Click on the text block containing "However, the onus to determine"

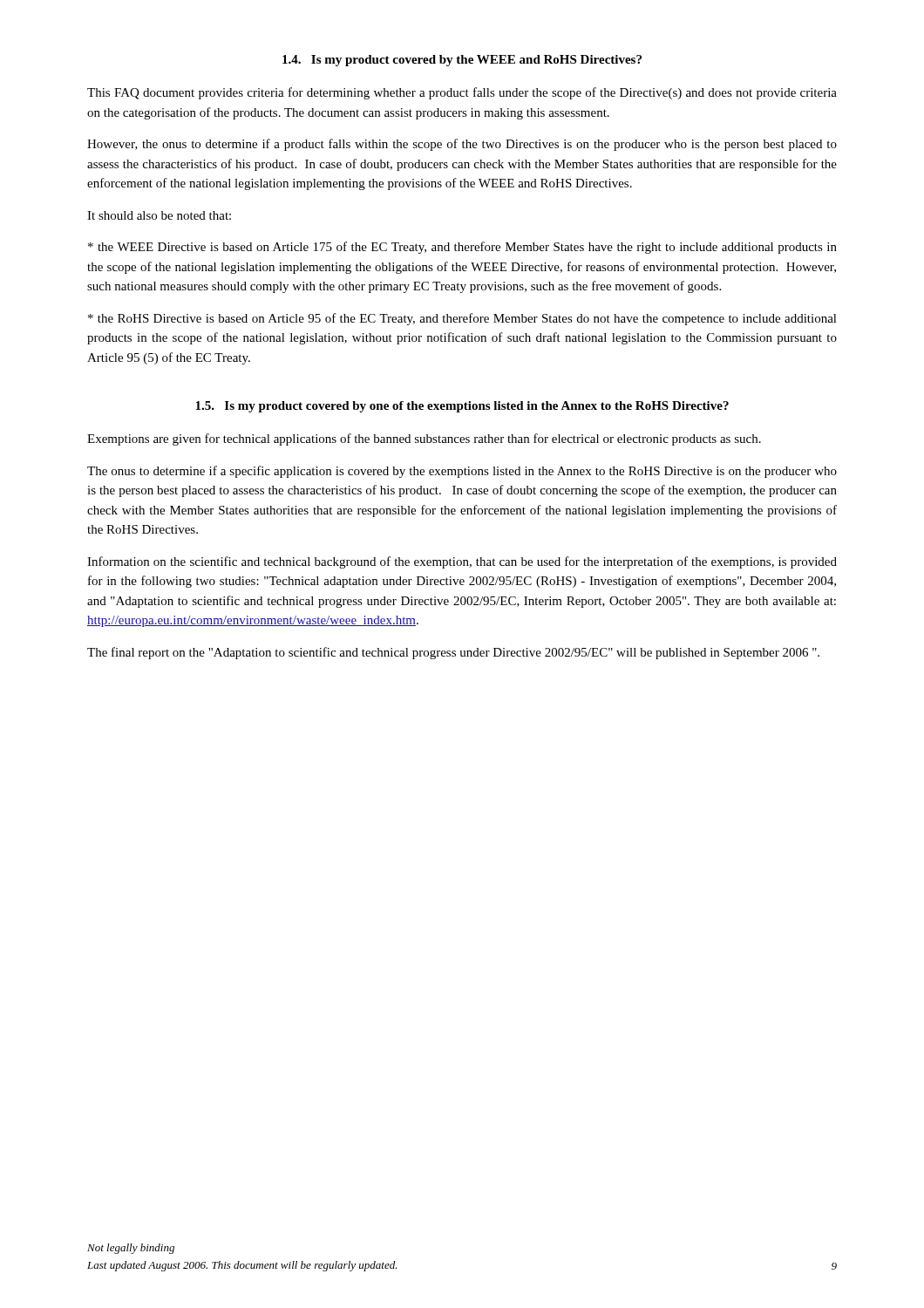coord(462,164)
